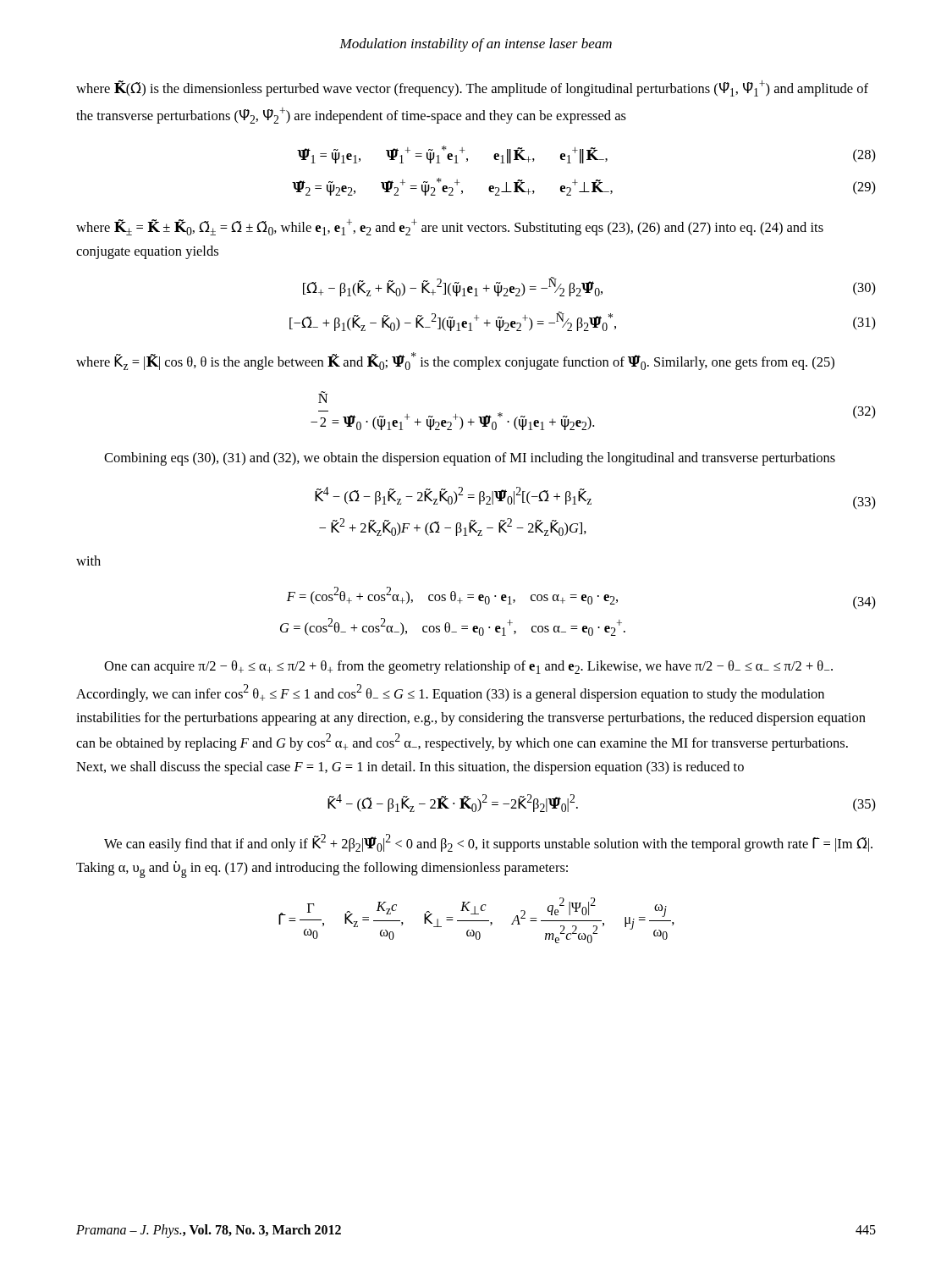
Task: Select the formula containing "Γ̂ = Γω0,"
Action: 476,921
